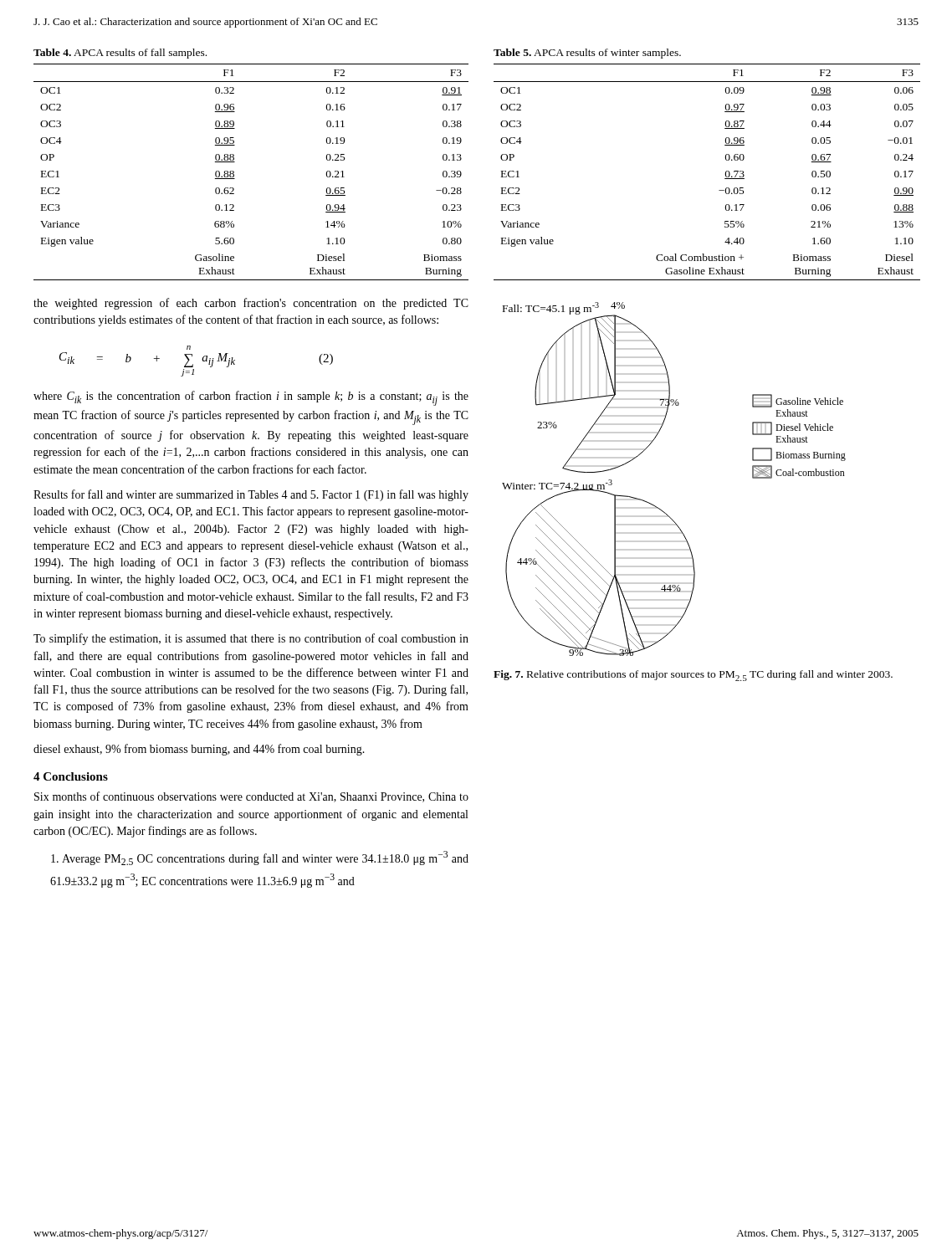This screenshot has width=952, height=1255.
Task: Select the text block with the text "the weighted regression of each carbon"
Action: 251,312
